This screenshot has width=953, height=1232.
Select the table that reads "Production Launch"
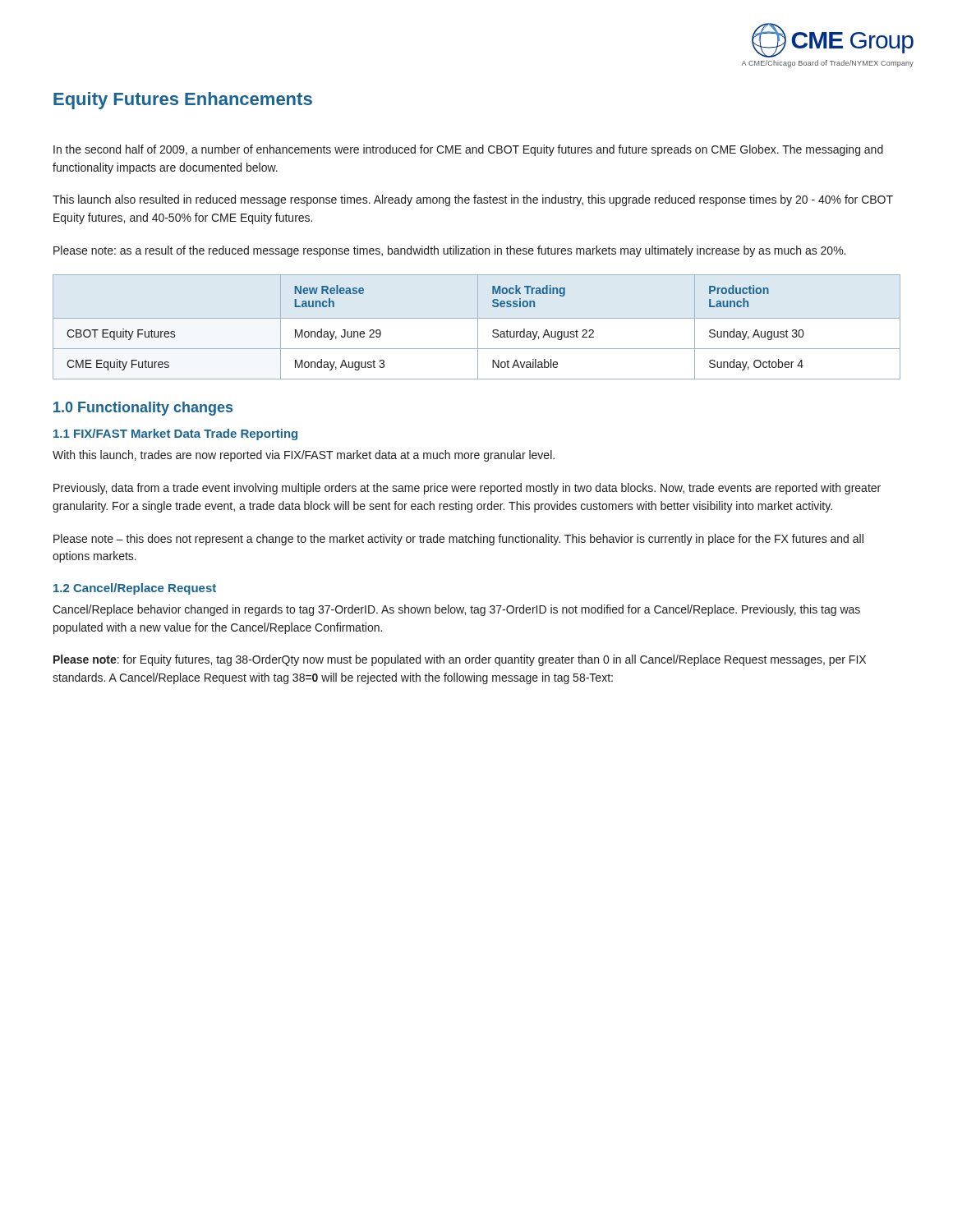[476, 327]
